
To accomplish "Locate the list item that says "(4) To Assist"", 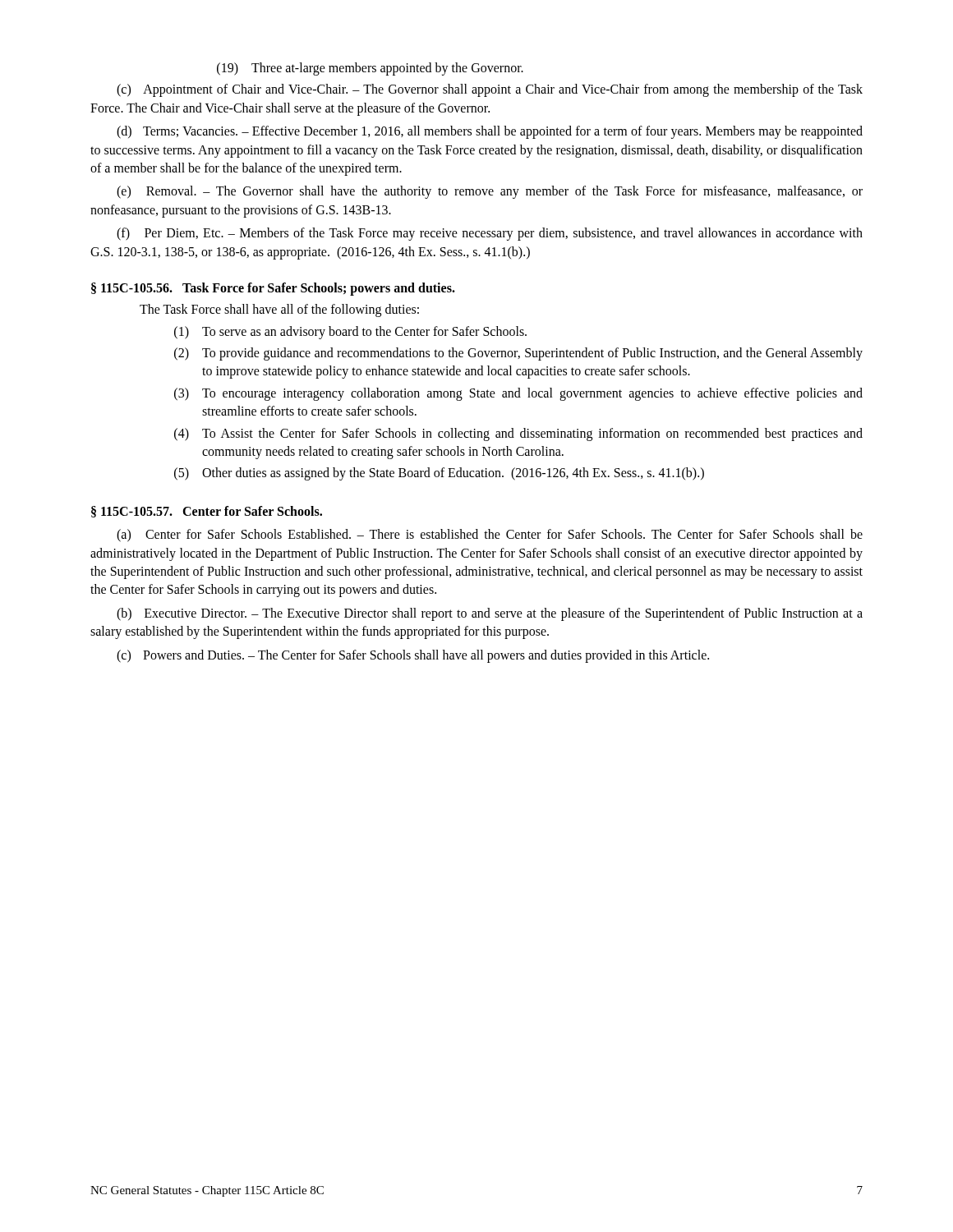I will [x=501, y=443].
